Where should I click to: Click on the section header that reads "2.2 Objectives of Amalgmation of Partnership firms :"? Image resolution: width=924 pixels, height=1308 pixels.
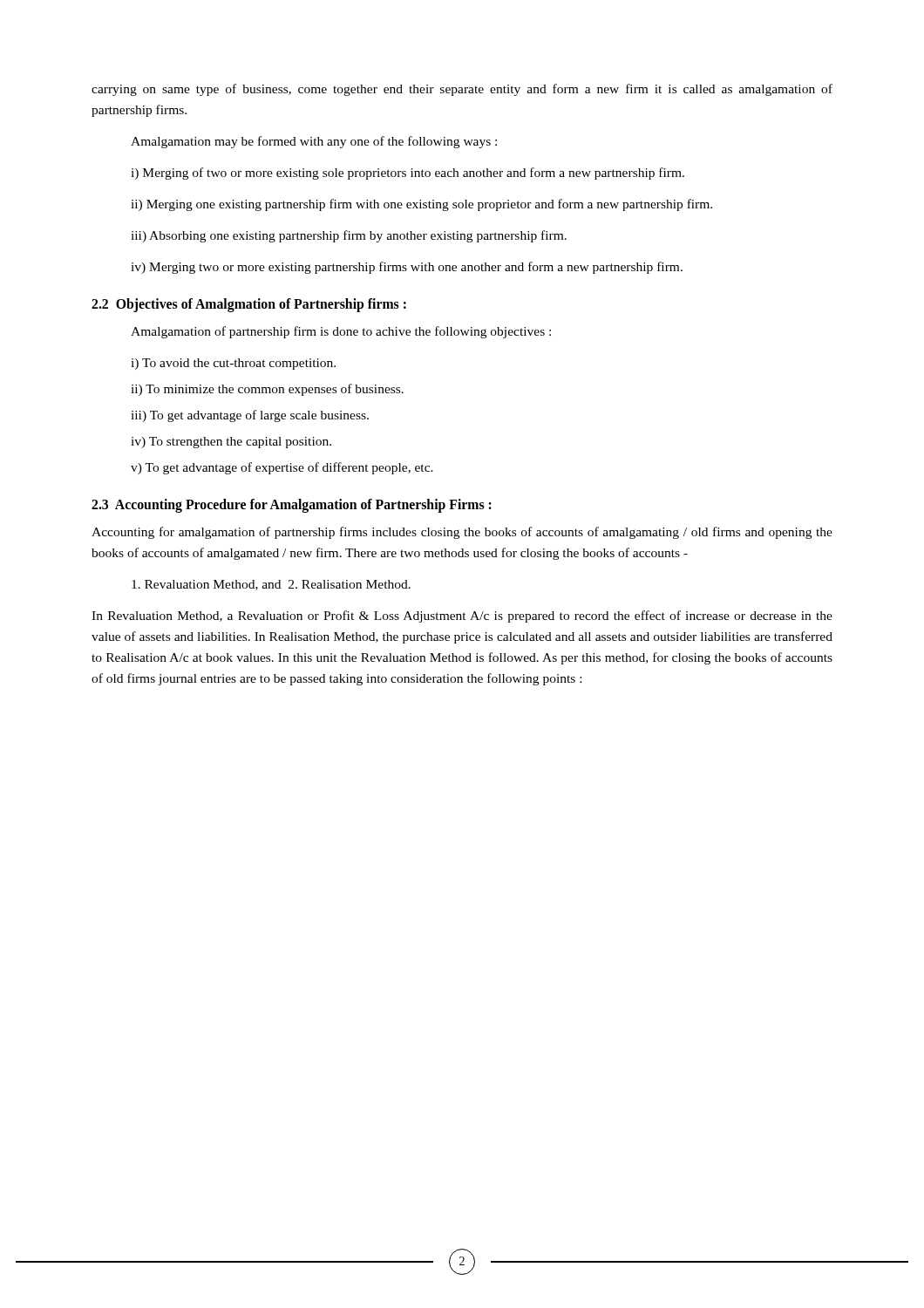pos(249,304)
